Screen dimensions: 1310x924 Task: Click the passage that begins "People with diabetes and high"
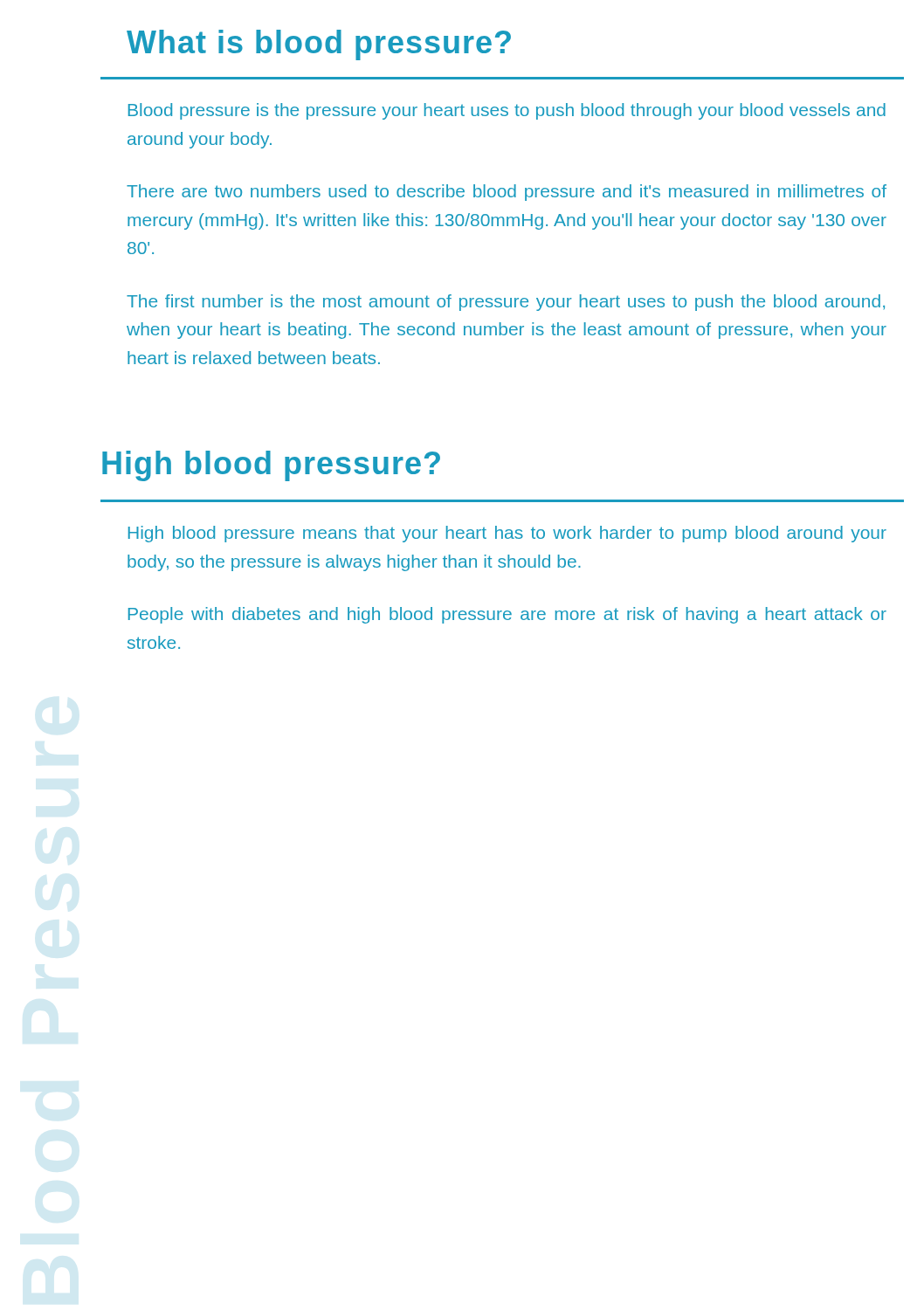point(507,629)
